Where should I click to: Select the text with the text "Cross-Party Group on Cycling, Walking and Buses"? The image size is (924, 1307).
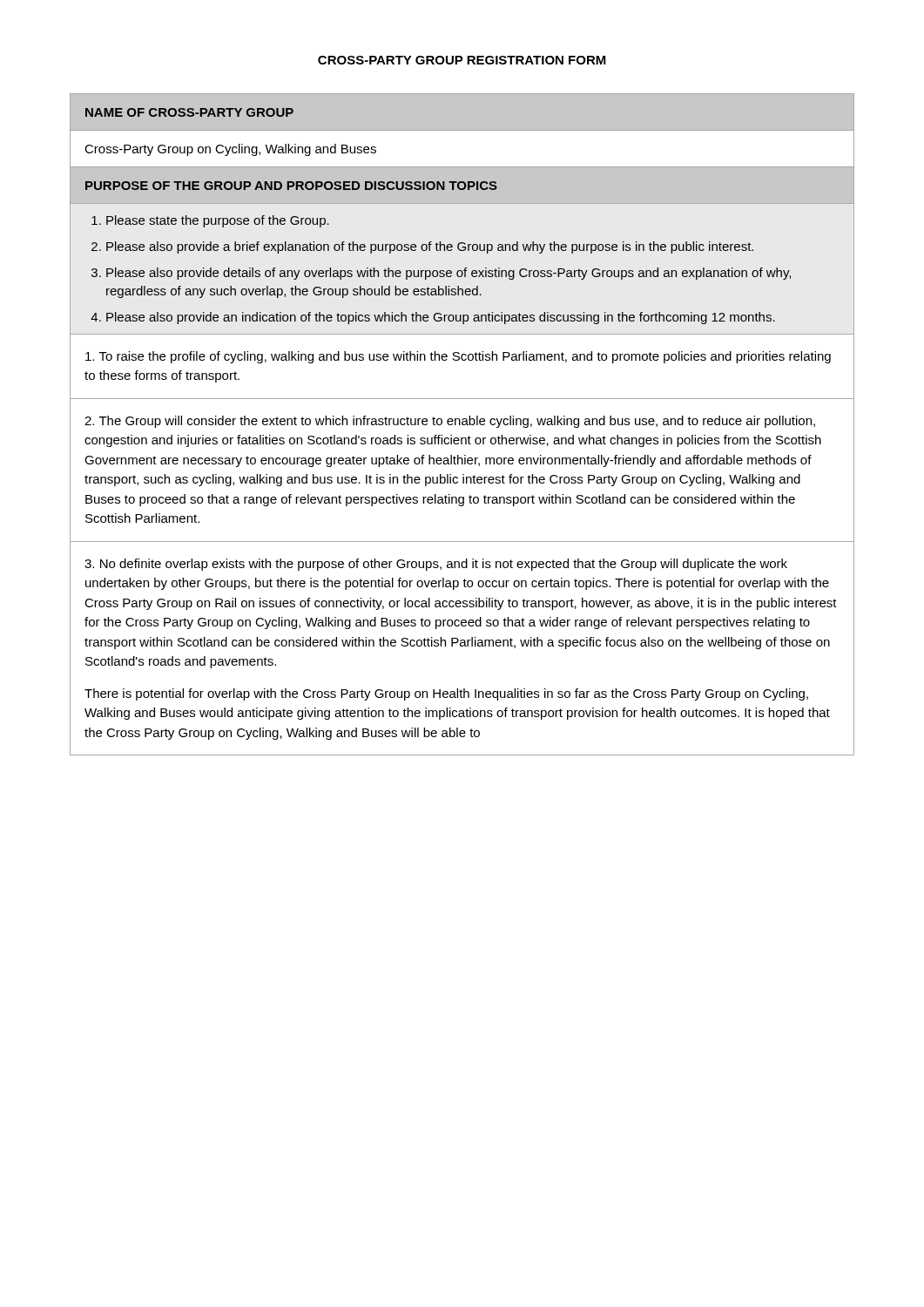(231, 149)
